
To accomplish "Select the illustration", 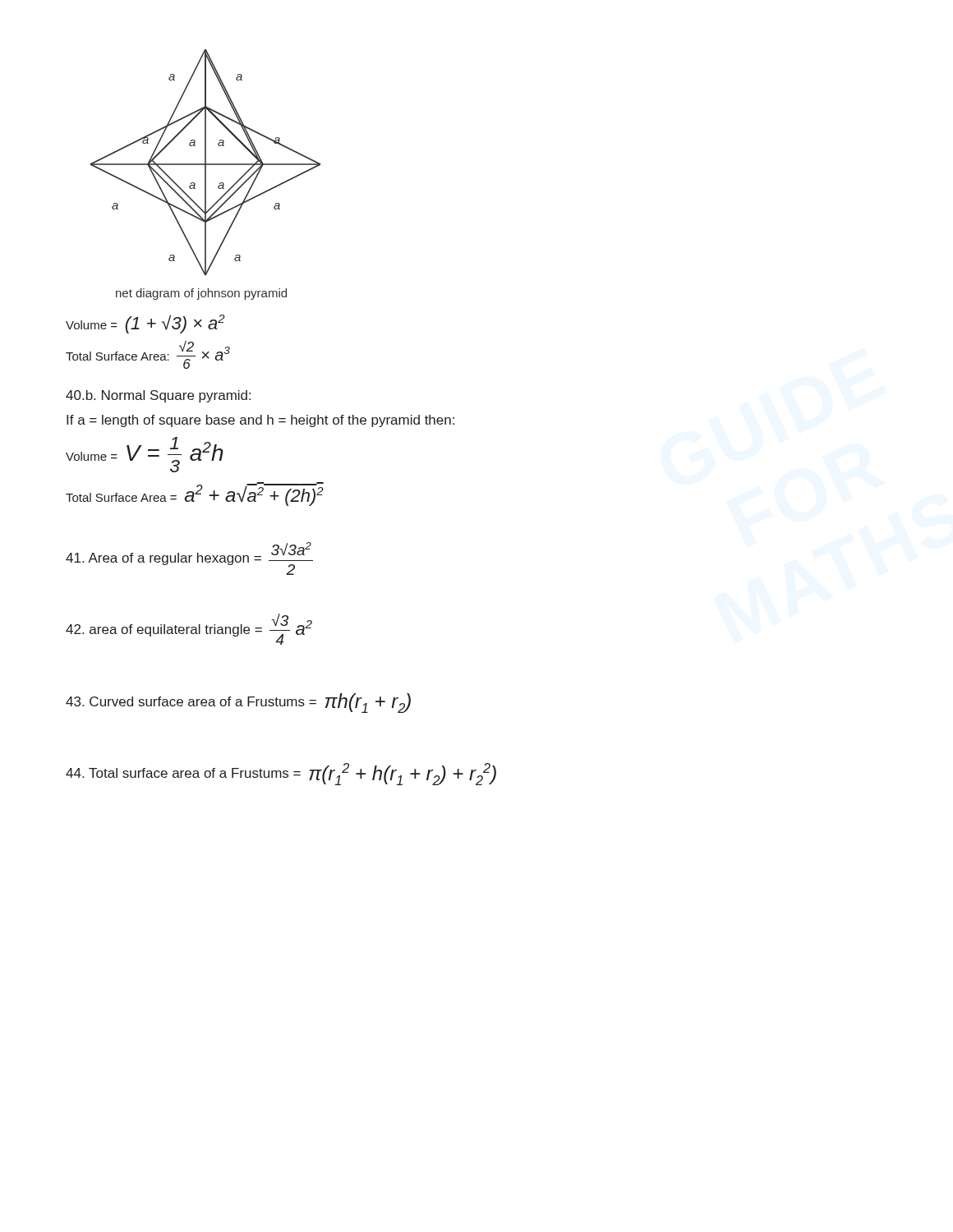I will tap(374, 152).
